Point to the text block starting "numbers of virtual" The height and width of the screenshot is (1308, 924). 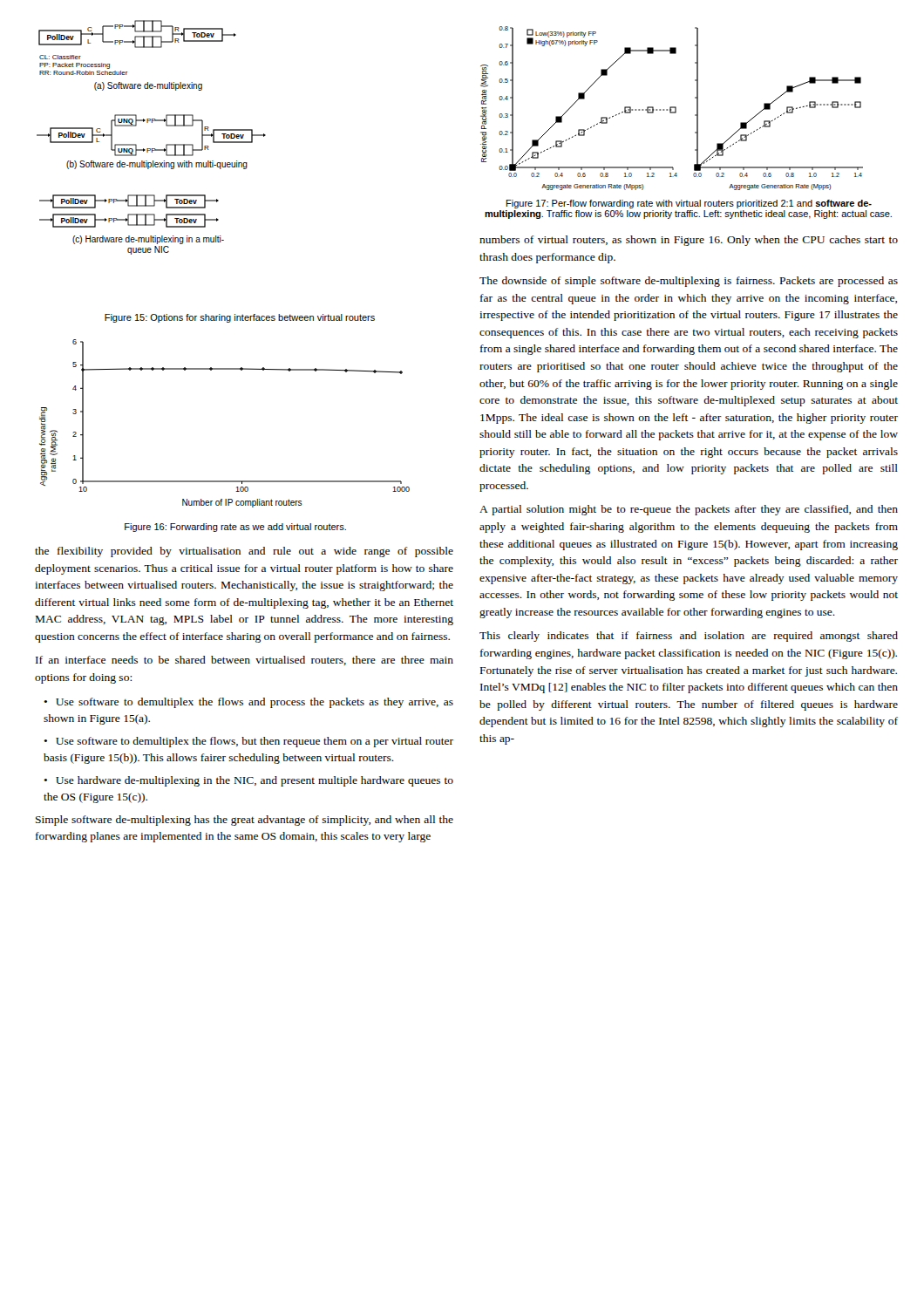(689, 248)
